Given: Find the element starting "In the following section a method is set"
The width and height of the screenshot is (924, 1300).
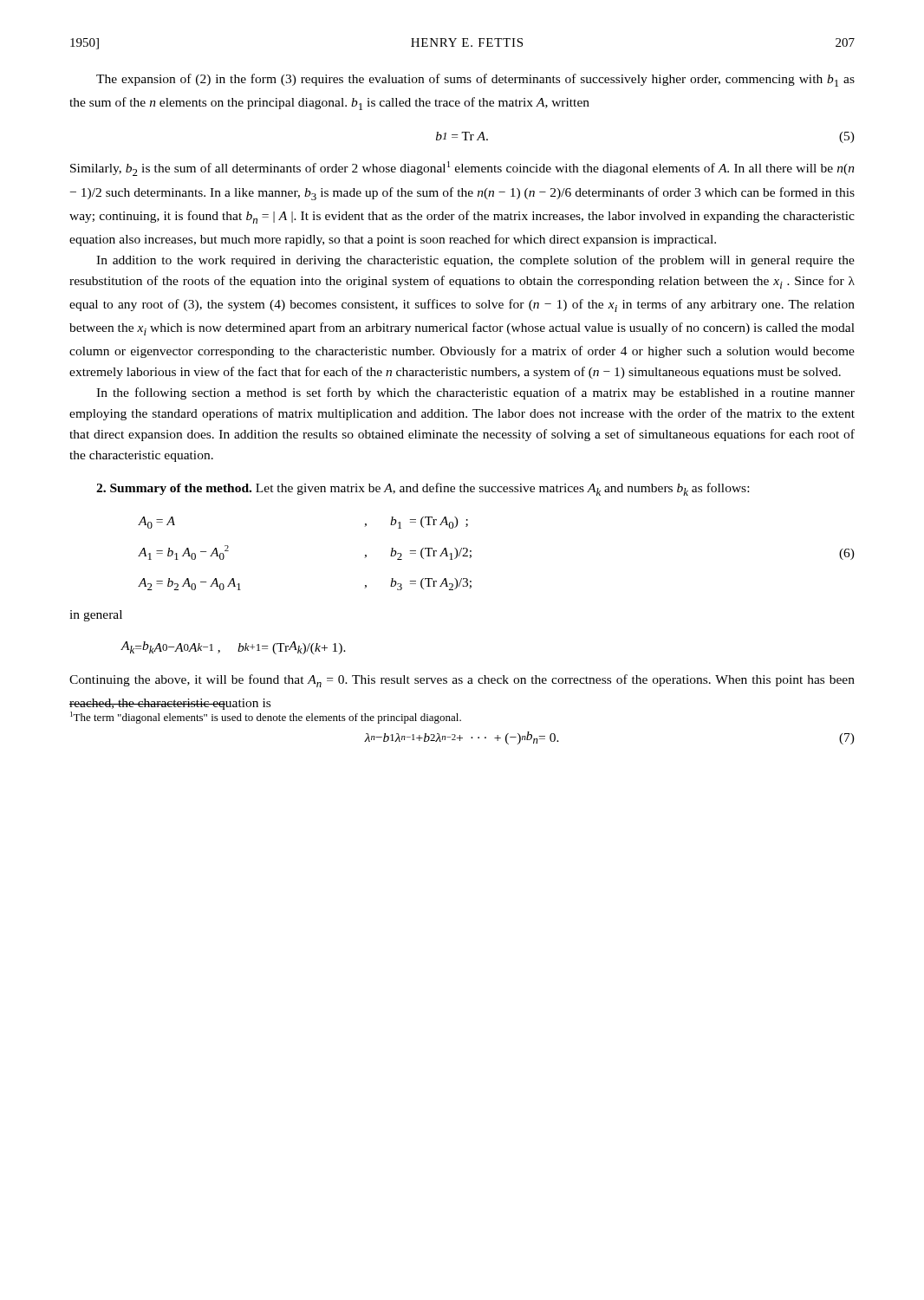Looking at the screenshot, I should (462, 424).
